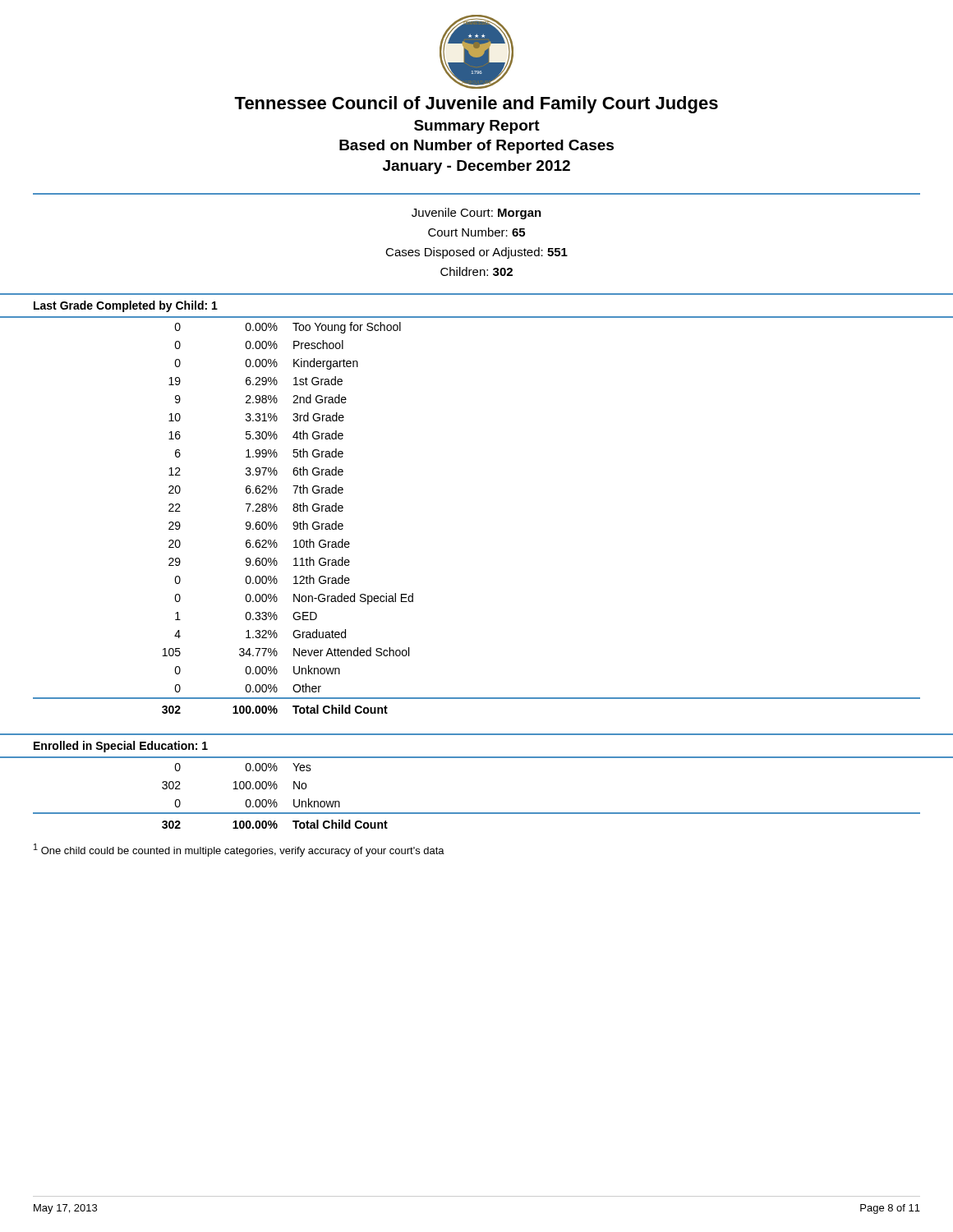This screenshot has height=1232, width=953.
Task: Click the title that begins "Tennessee Council of Juvenile and Family Court"
Action: (x=476, y=134)
